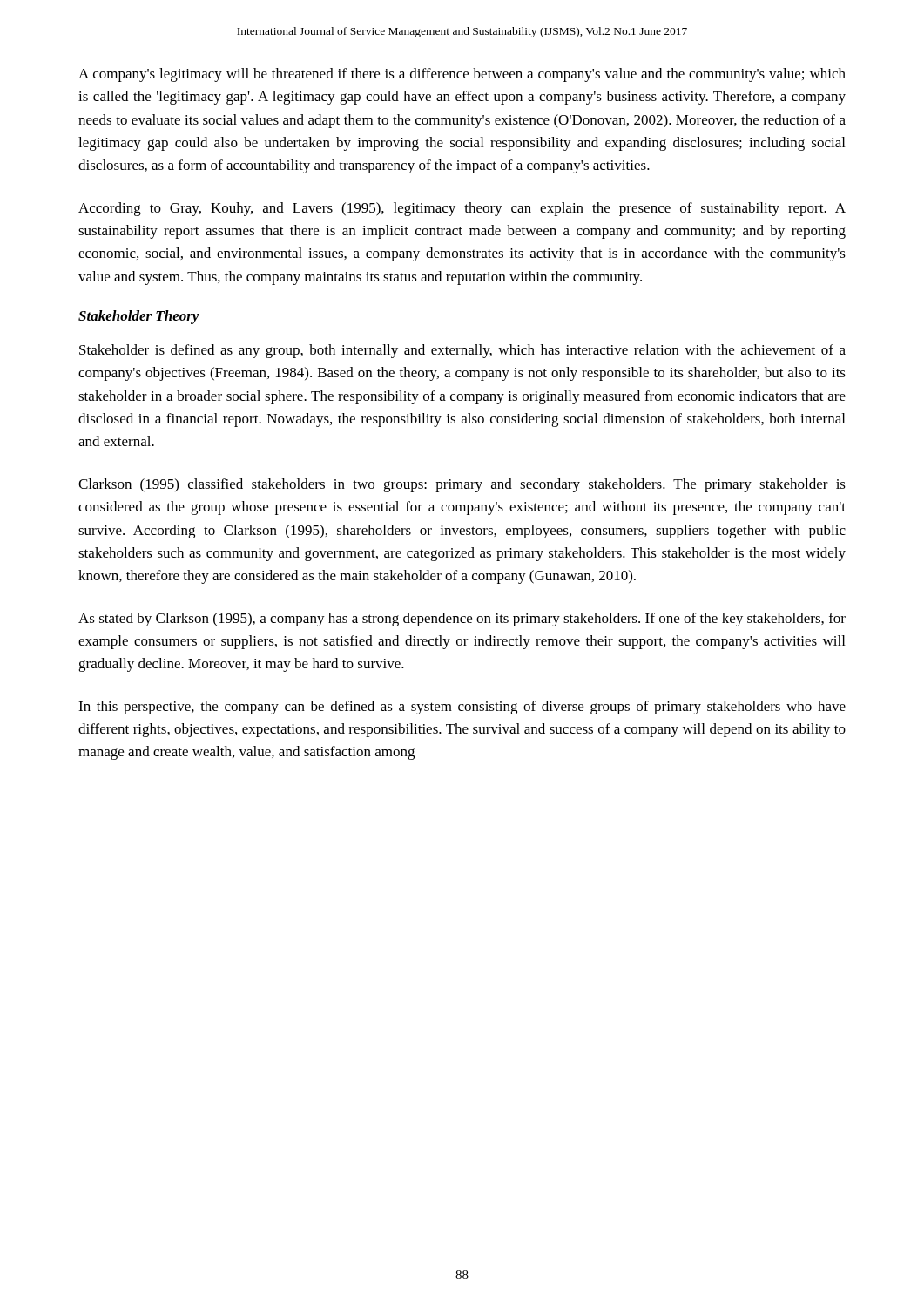Find the block on this page that starts "Clarkson (1995) classified stakeholders"
This screenshot has width=924, height=1307.
462,530
